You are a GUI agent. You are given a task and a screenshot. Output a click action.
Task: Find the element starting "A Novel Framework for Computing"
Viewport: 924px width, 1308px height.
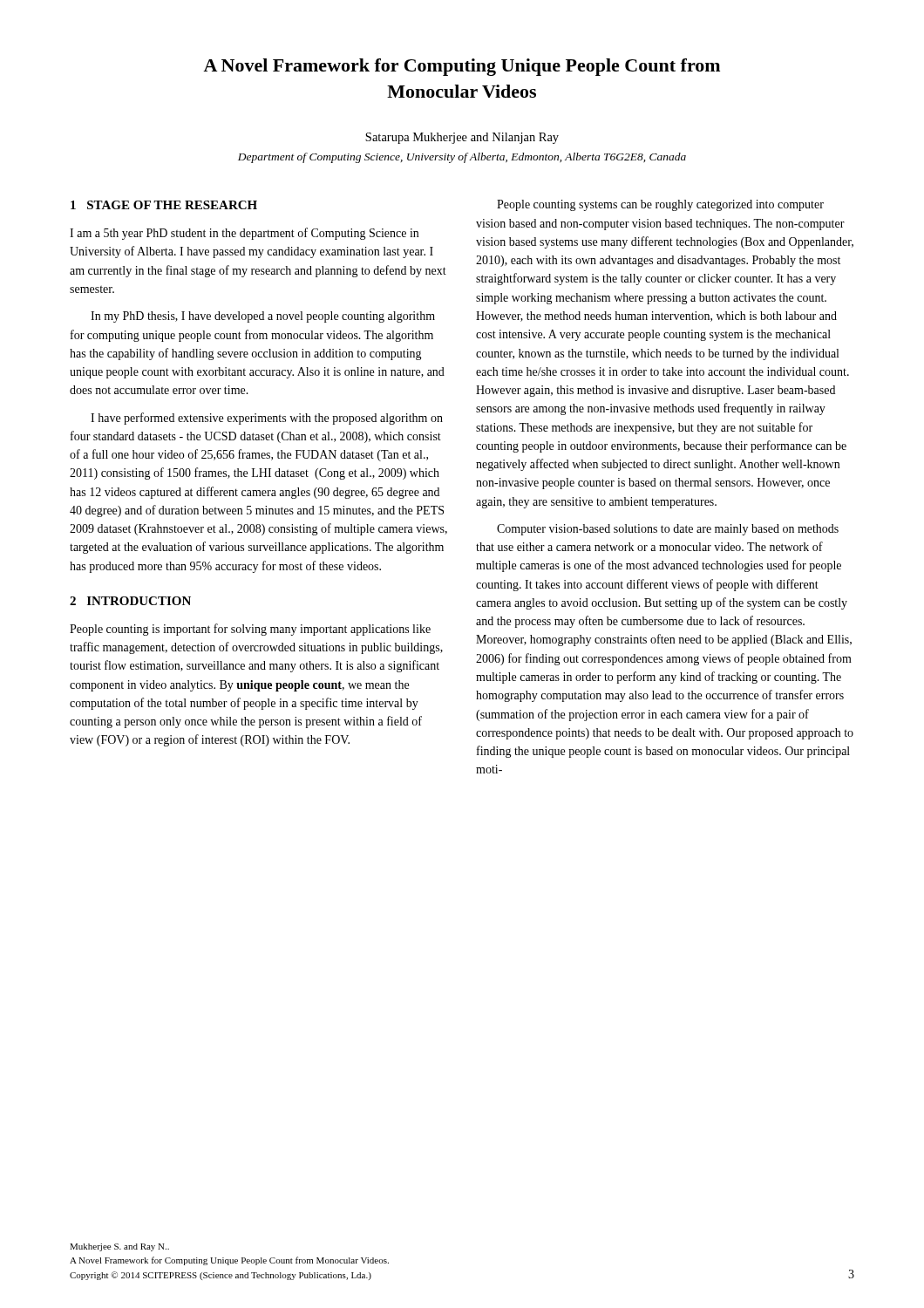pyautogui.click(x=462, y=78)
